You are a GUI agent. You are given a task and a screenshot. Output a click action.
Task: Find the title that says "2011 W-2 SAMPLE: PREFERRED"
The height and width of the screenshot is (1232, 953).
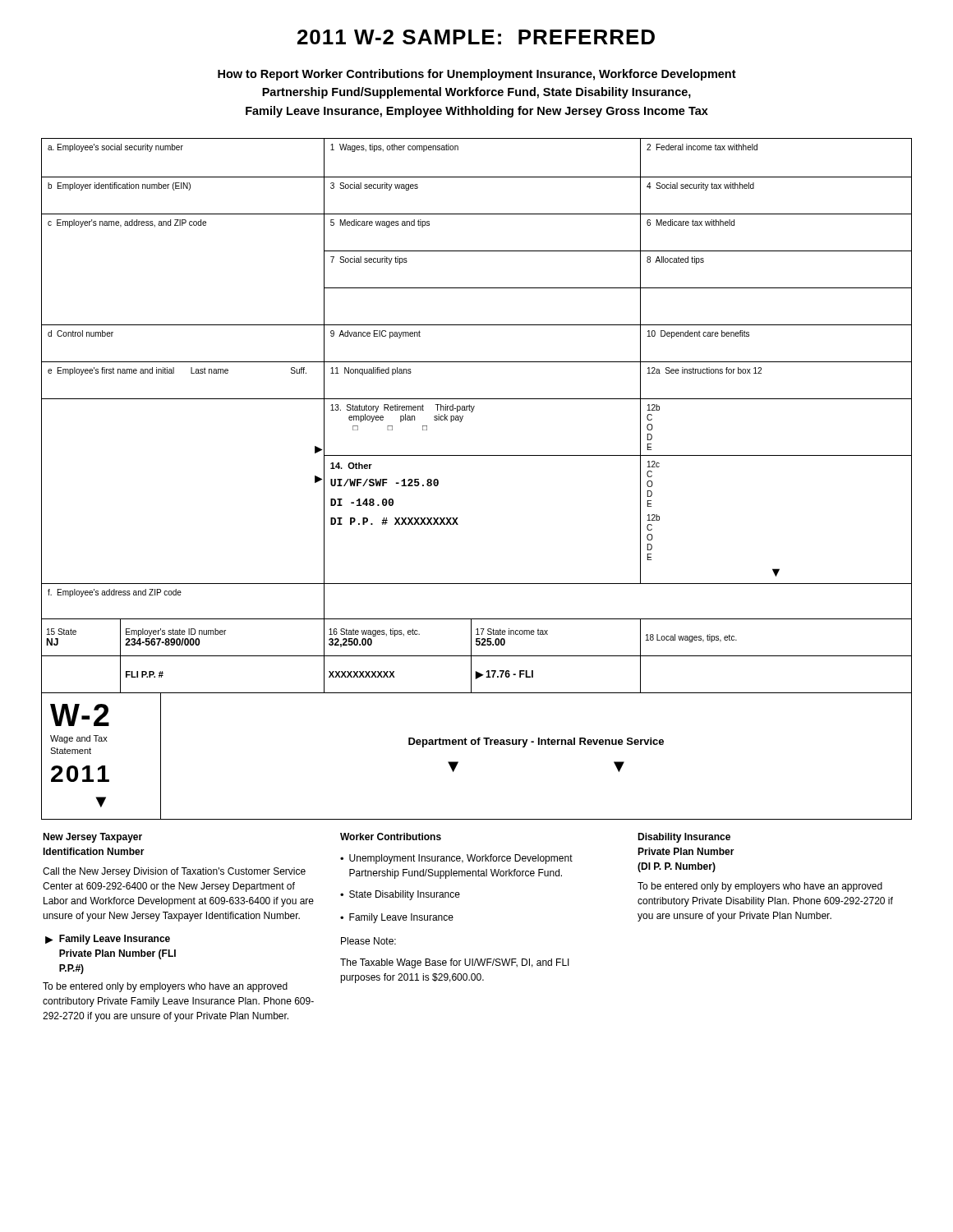pos(476,37)
